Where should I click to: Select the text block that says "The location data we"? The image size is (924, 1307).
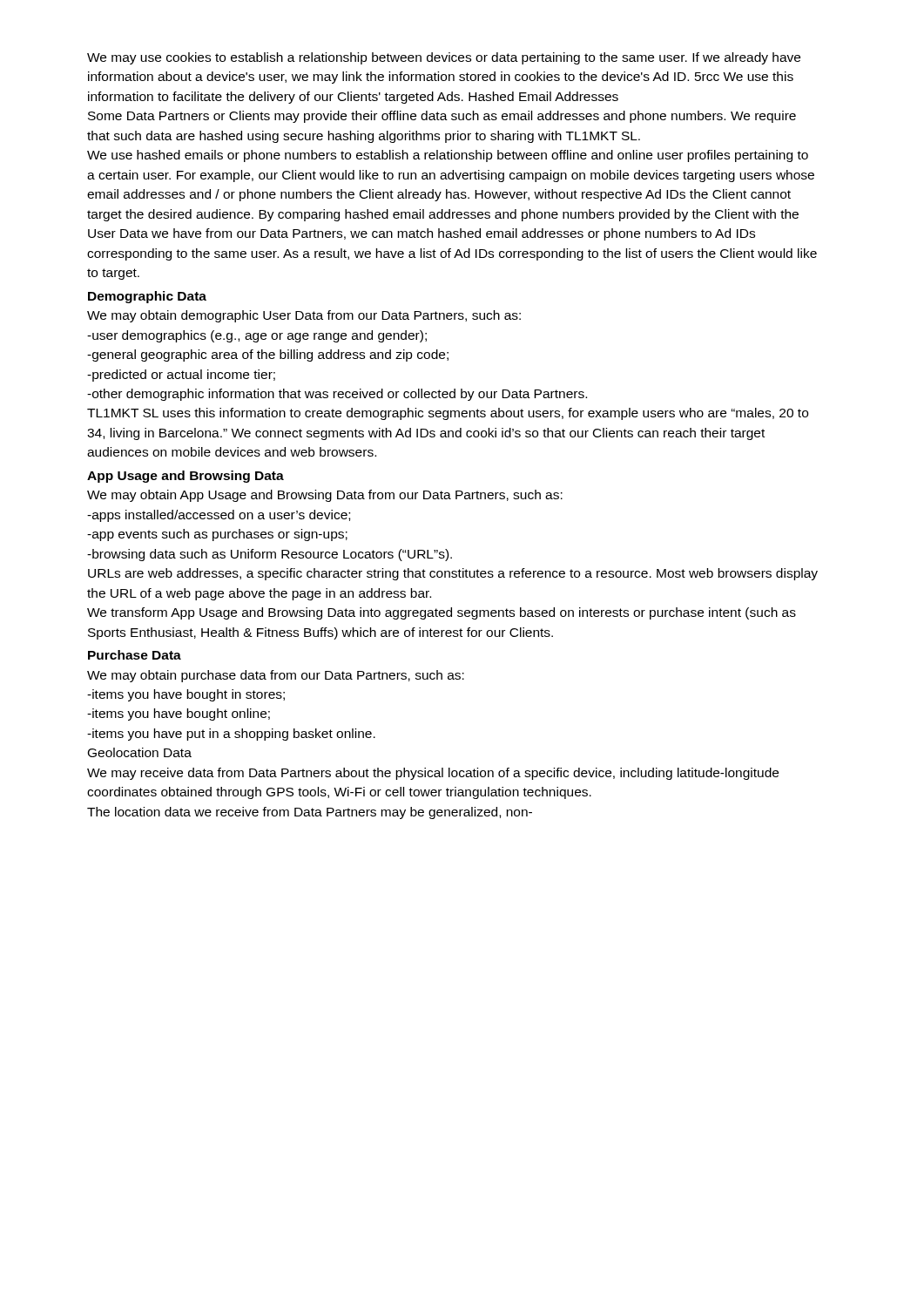[453, 812]
